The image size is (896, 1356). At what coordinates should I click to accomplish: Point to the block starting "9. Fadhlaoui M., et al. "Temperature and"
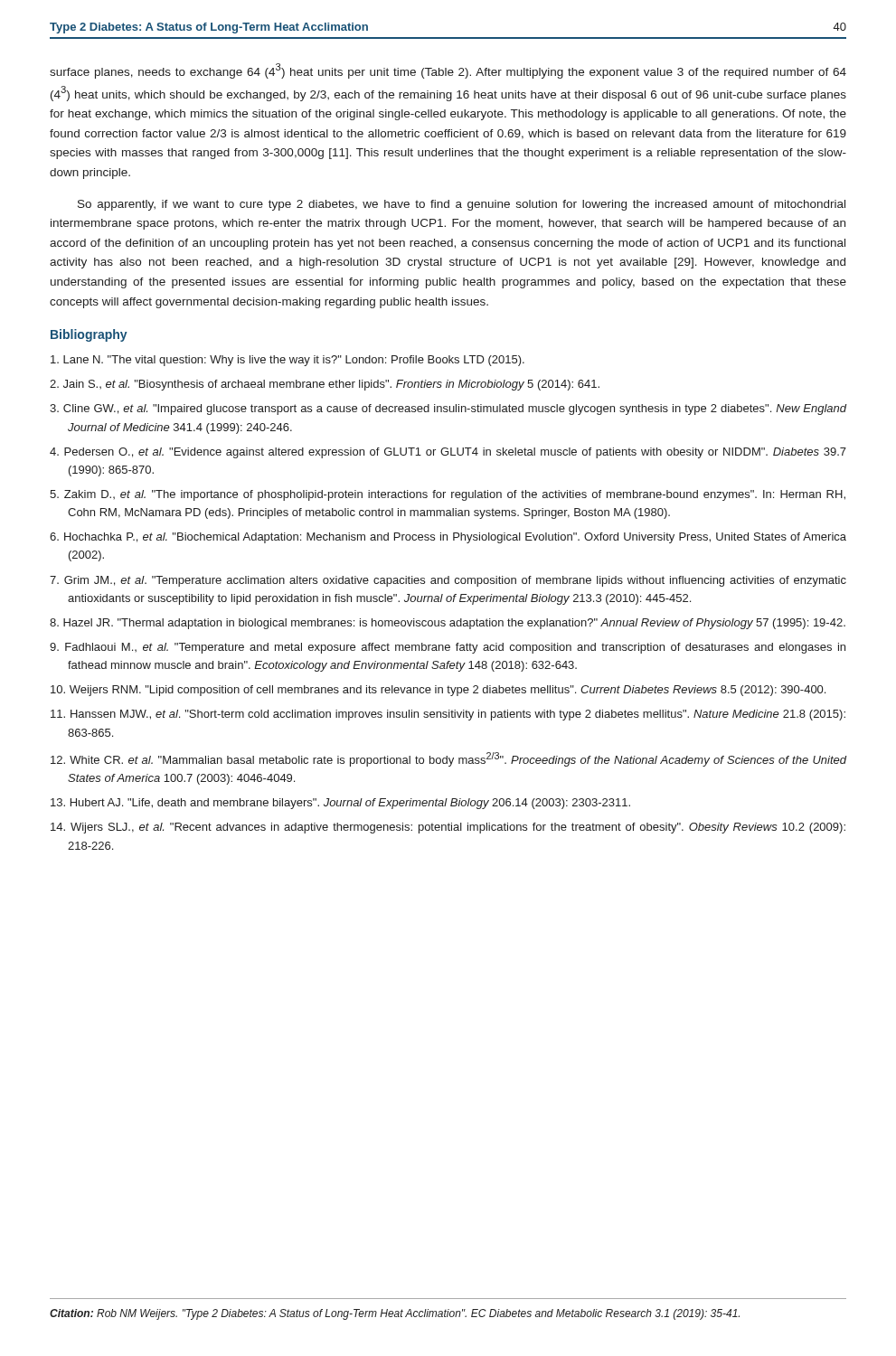[448, 656]
